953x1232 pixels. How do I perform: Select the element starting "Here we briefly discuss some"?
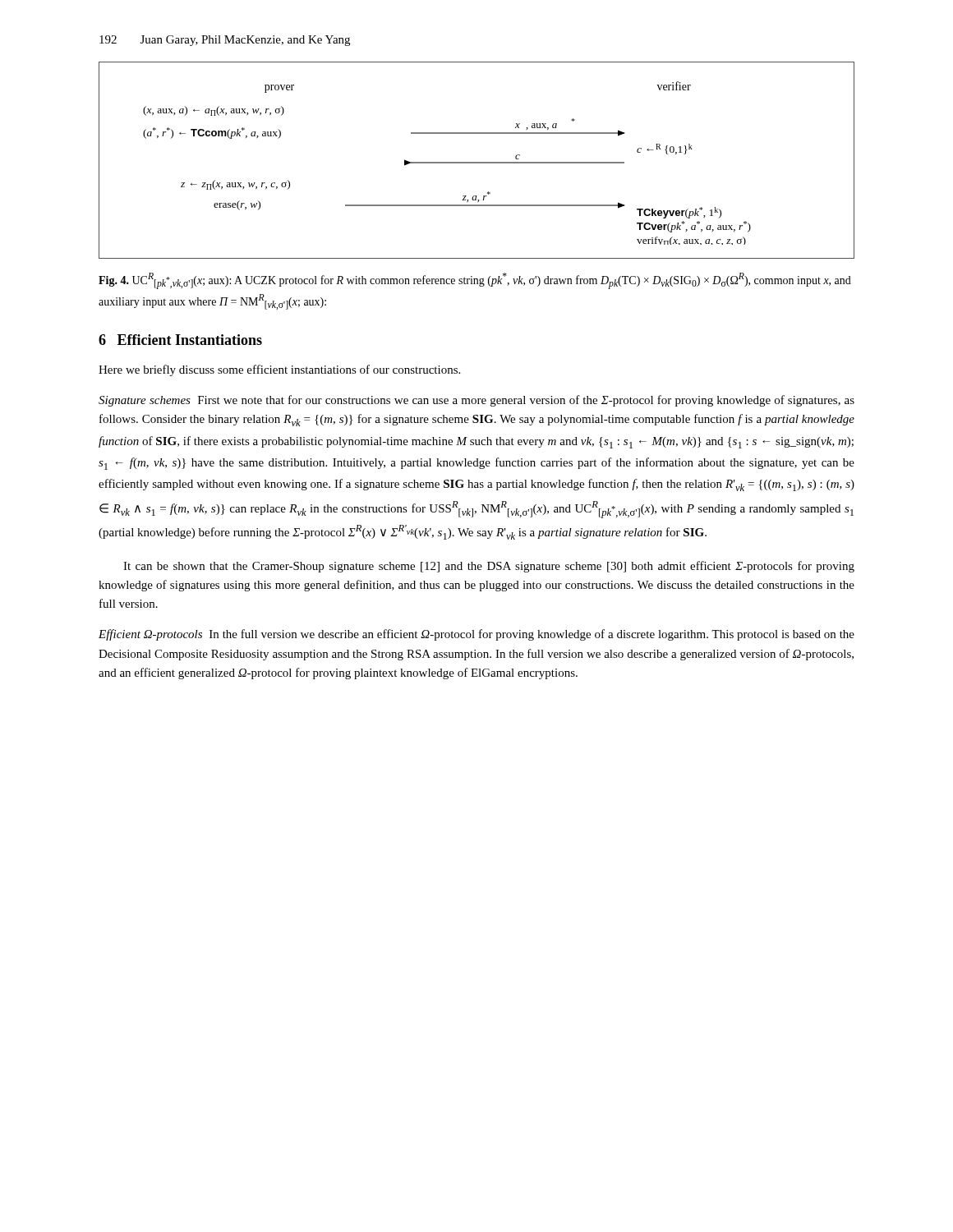click(x=280, y=369)
